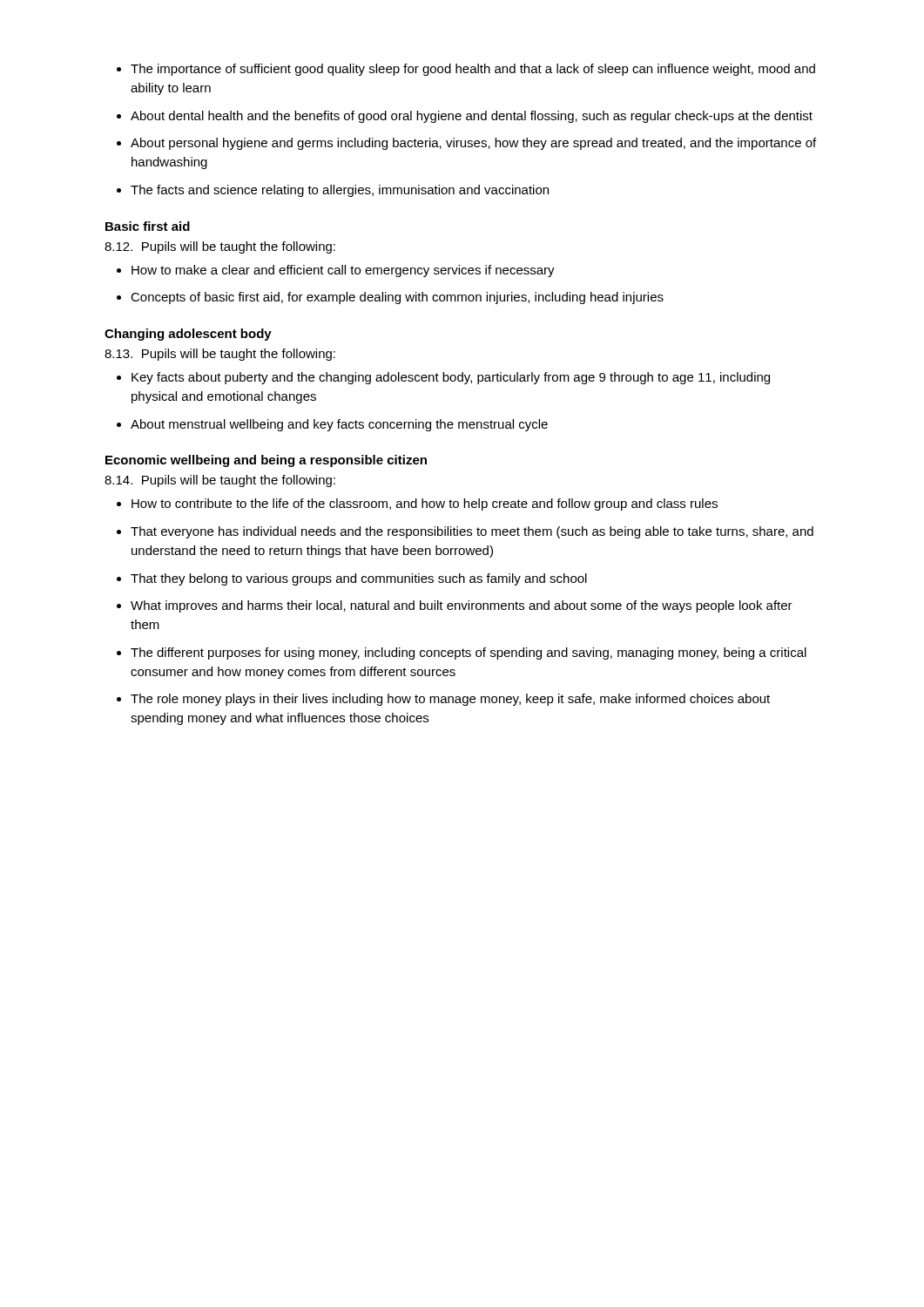Locate the block of text that opens with "About menstrual wellbeing"

pyautogui.click(x=339, y=423)
